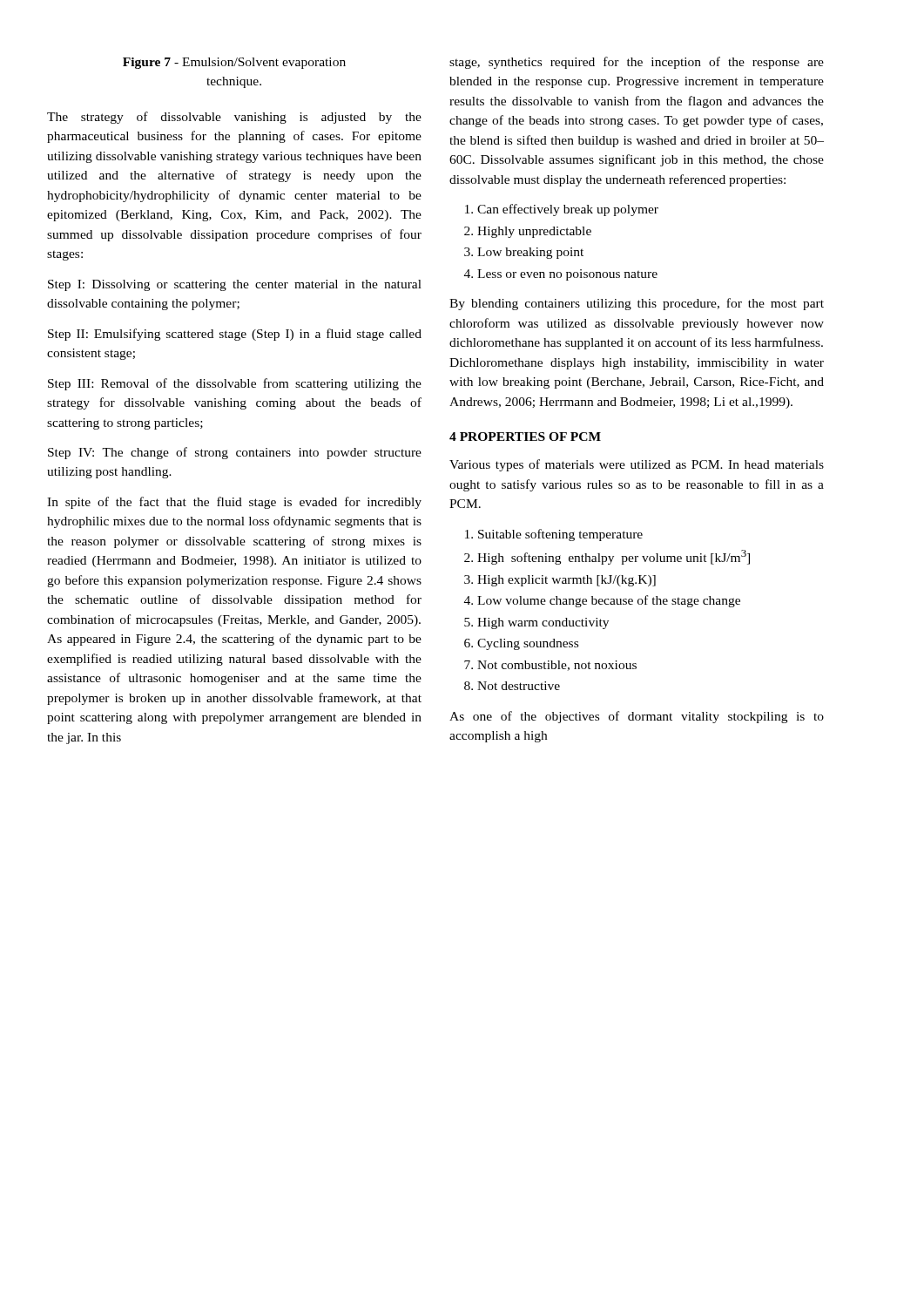The height and width of the screenshot is (1307, 924).
Task: Locate the block starting "Step III: Removal of the dissolvable"
Action: pos(234,402)
